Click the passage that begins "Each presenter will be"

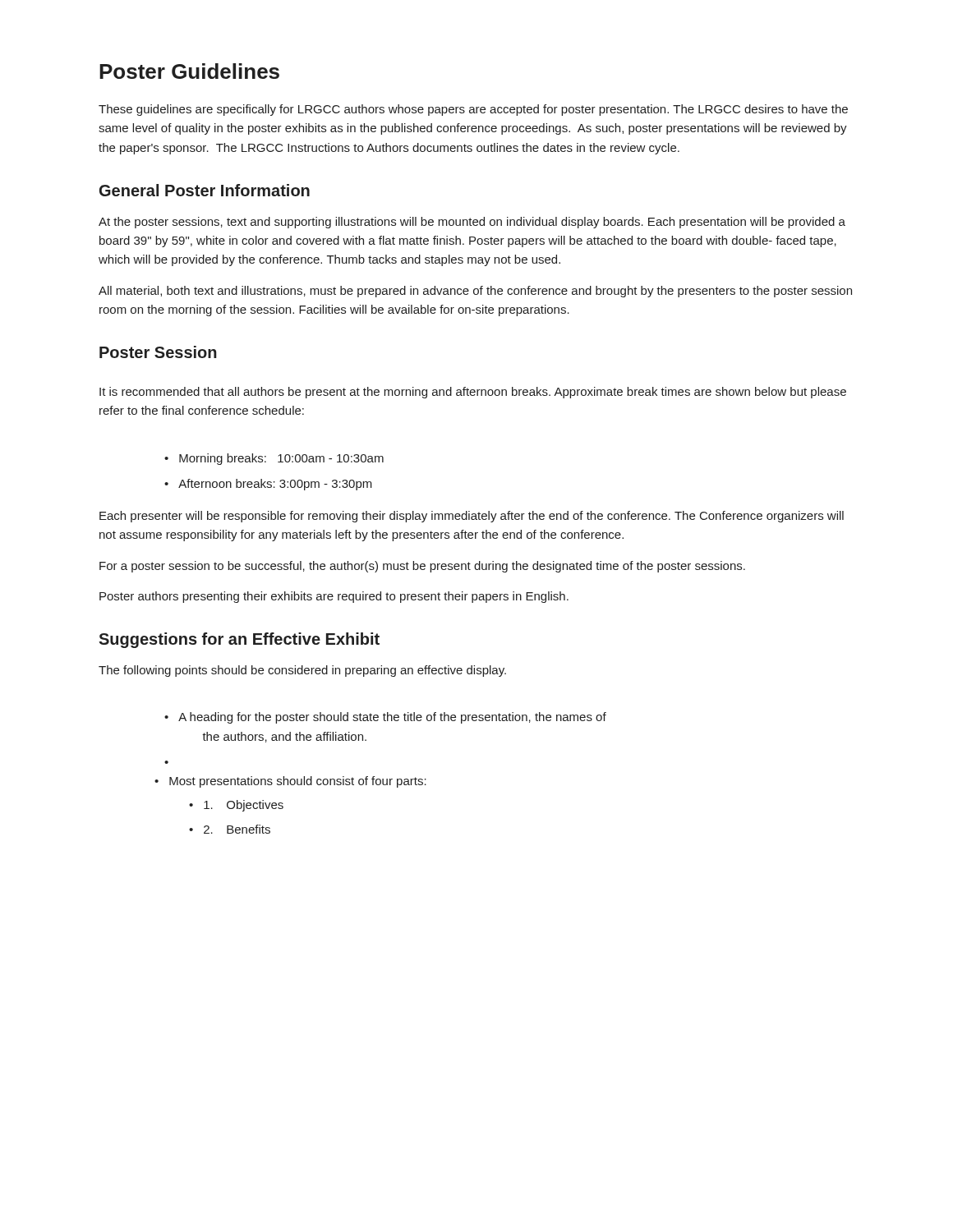click(471, 525)
